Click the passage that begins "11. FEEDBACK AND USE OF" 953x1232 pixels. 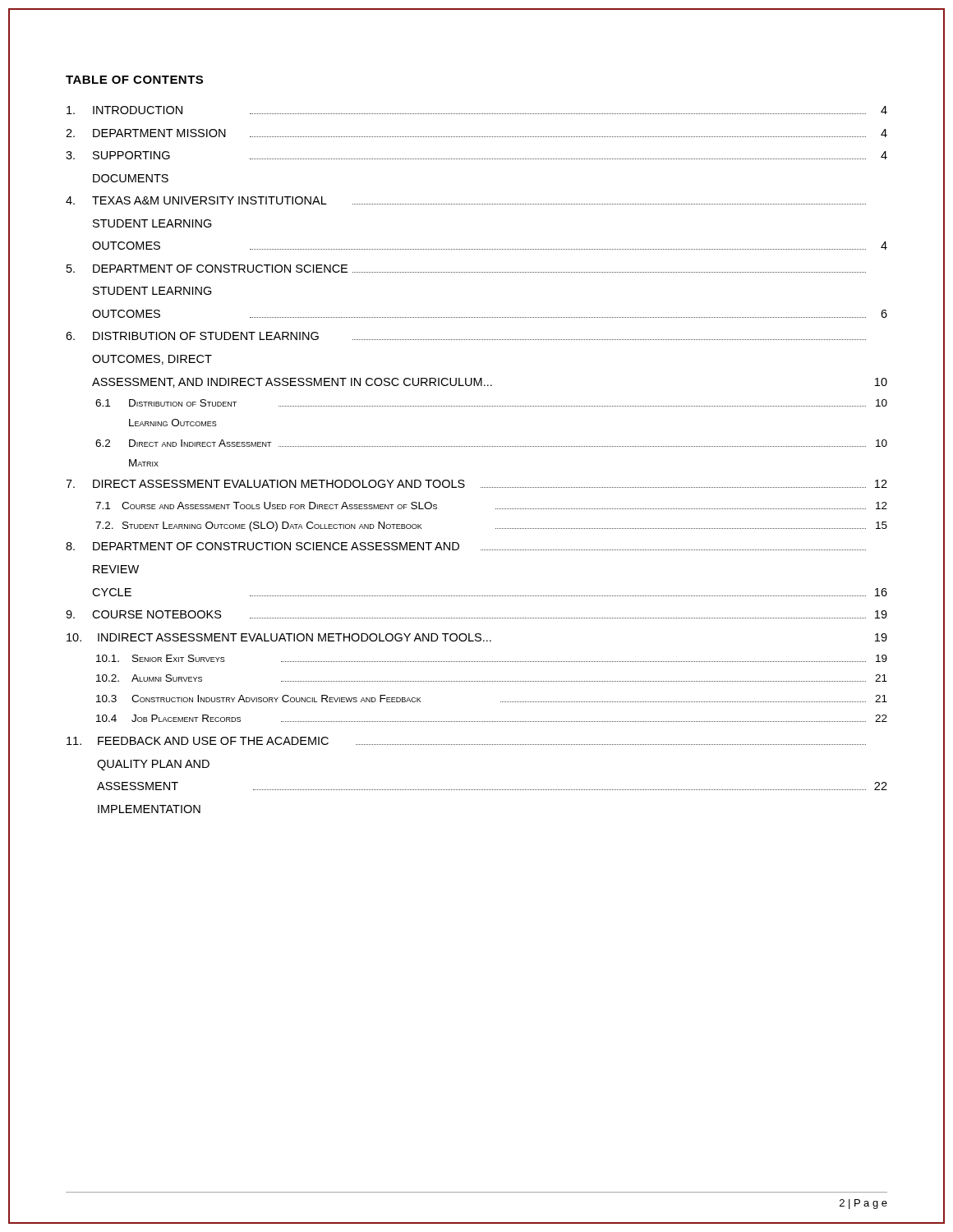pyautogui.click(x=466, y=741)
